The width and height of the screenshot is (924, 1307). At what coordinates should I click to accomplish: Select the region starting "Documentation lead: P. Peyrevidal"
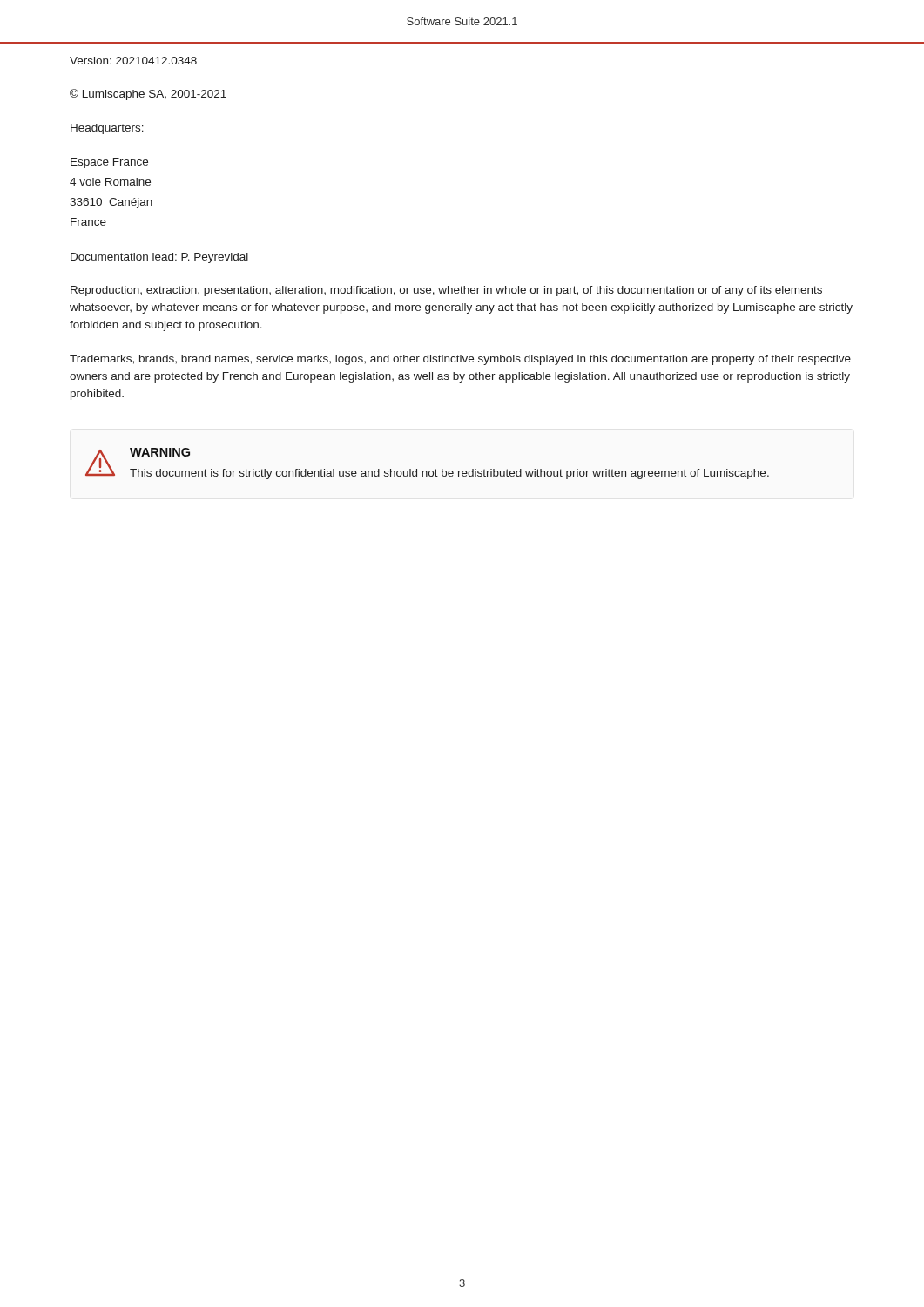159,256
